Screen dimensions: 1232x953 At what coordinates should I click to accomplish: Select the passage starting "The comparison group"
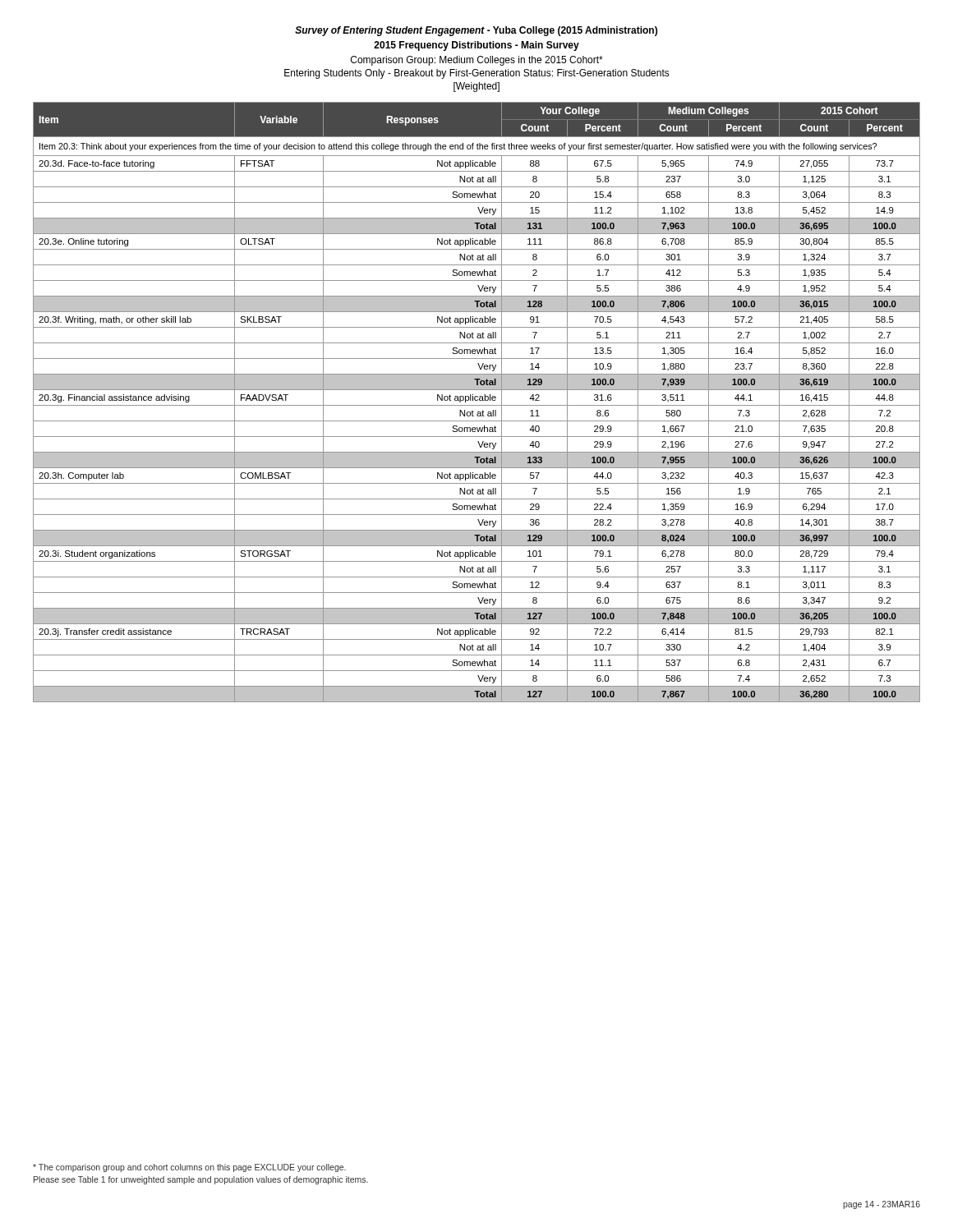(x=201, y=1173)
